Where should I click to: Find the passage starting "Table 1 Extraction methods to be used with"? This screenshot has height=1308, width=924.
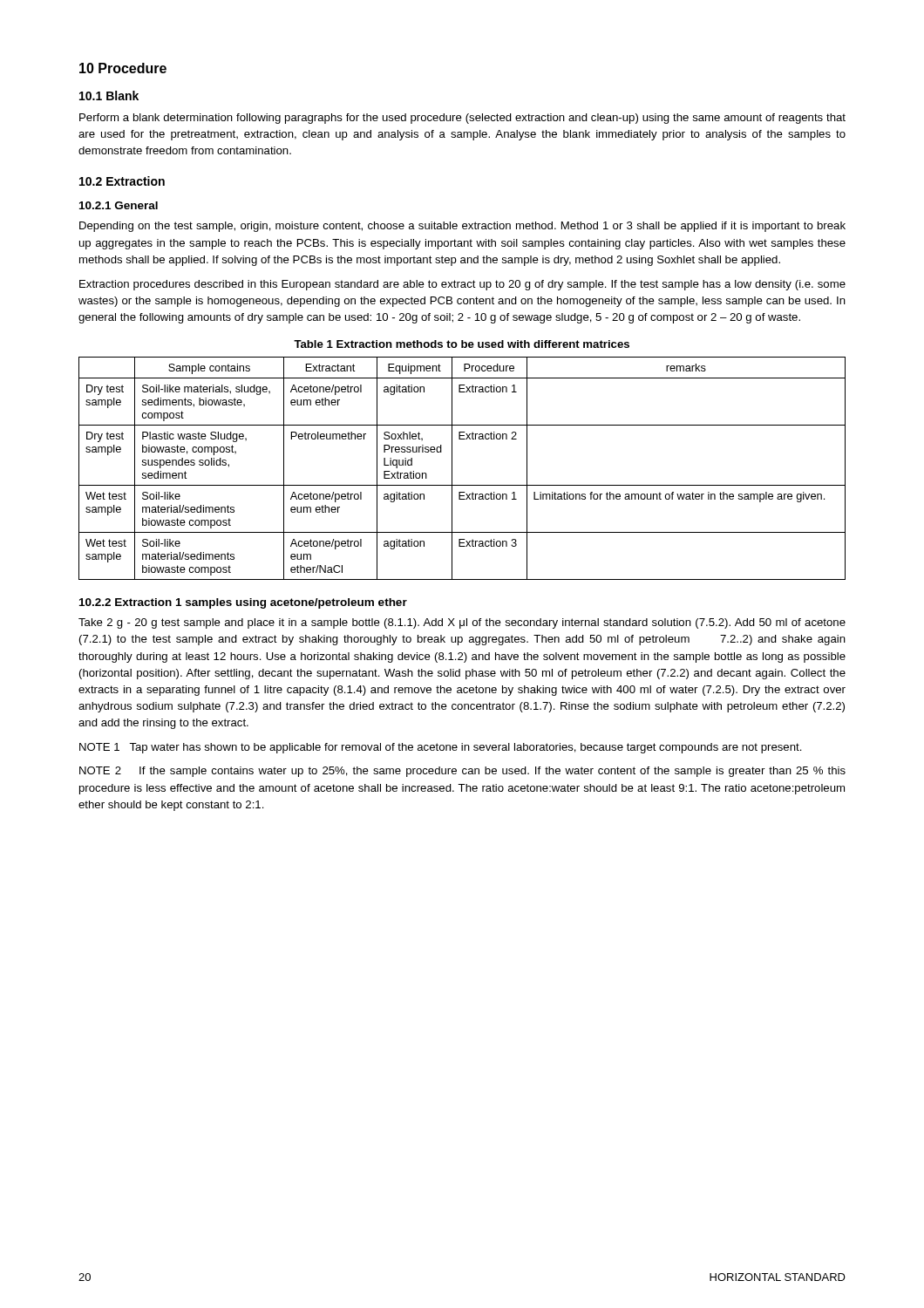coord(462,344)
